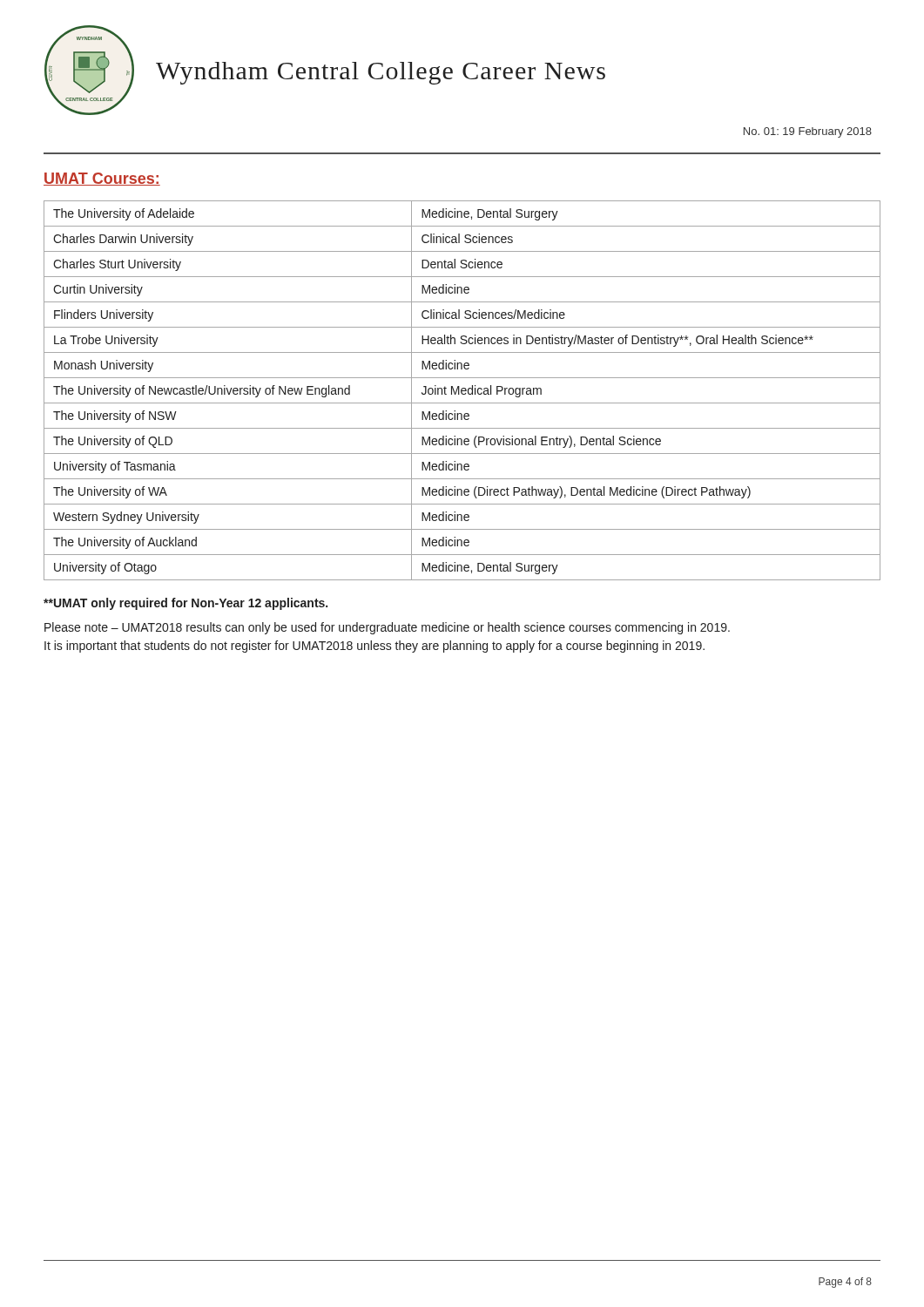Navigate to the region starting "UMAT Courses:"
Screen dimensions: 1307x924
102,179
